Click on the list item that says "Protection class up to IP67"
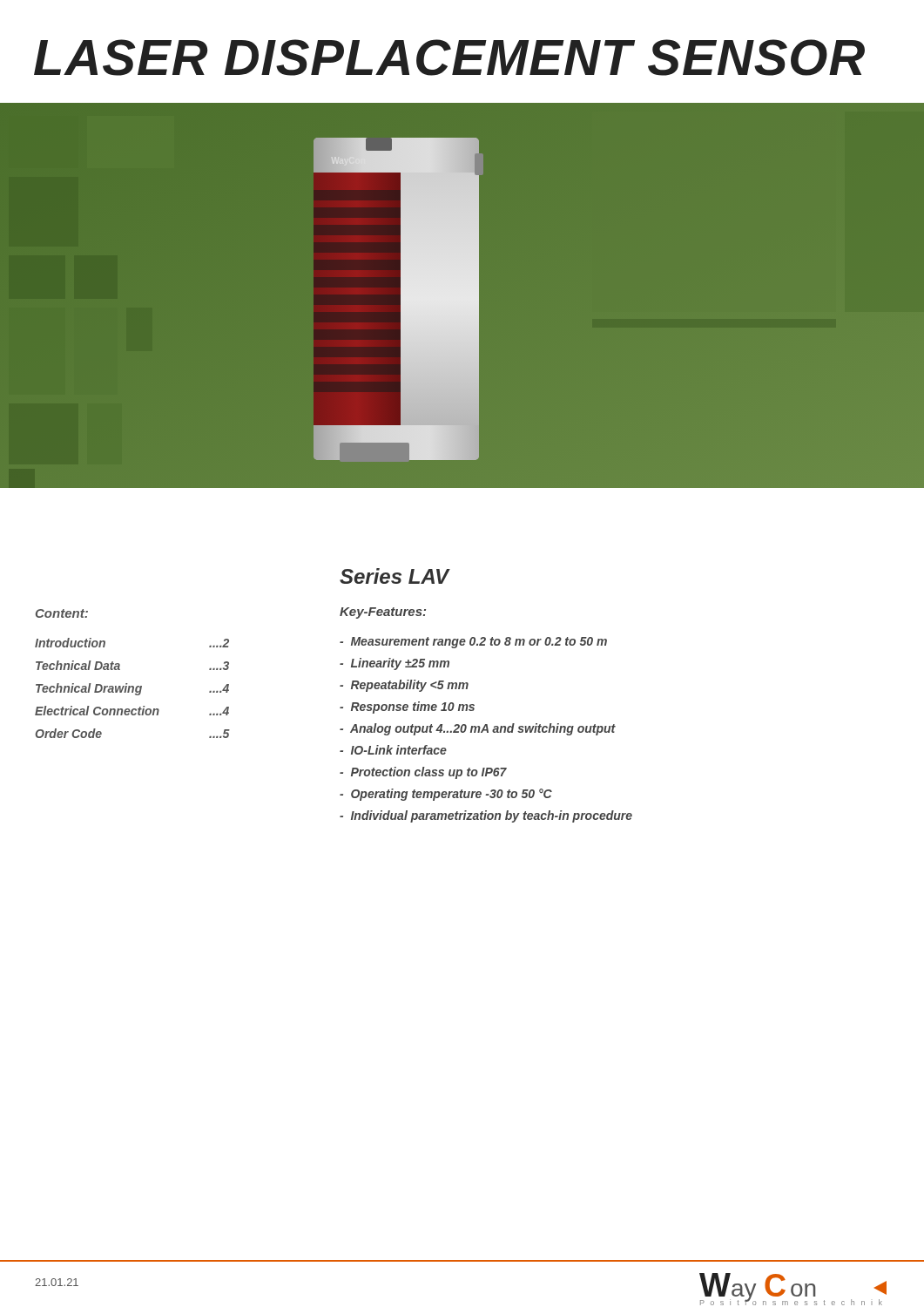924x1307 pixels. (423, 772)
